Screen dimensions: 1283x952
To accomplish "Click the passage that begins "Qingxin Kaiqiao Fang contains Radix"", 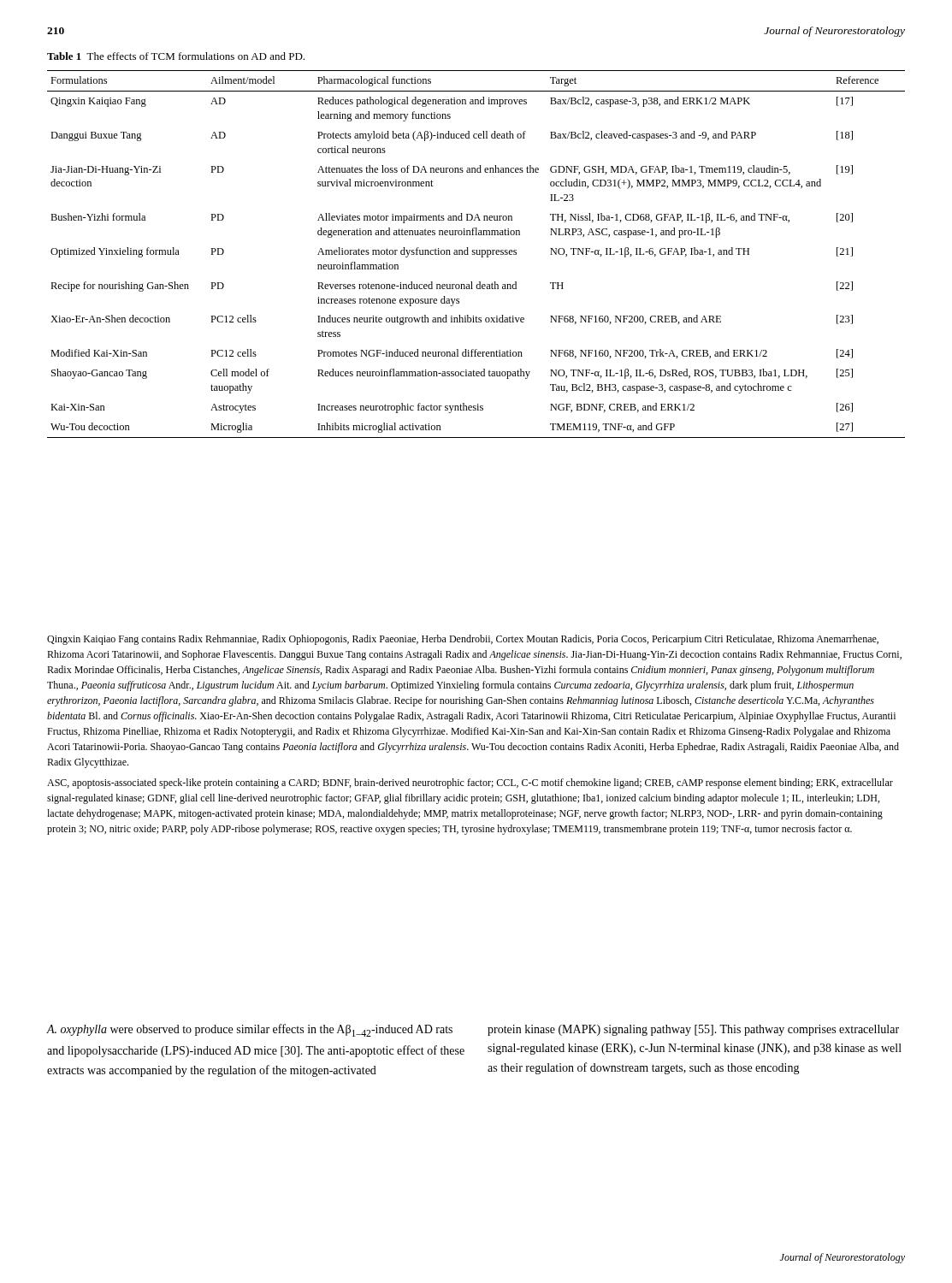I will [x=476, y=734].
